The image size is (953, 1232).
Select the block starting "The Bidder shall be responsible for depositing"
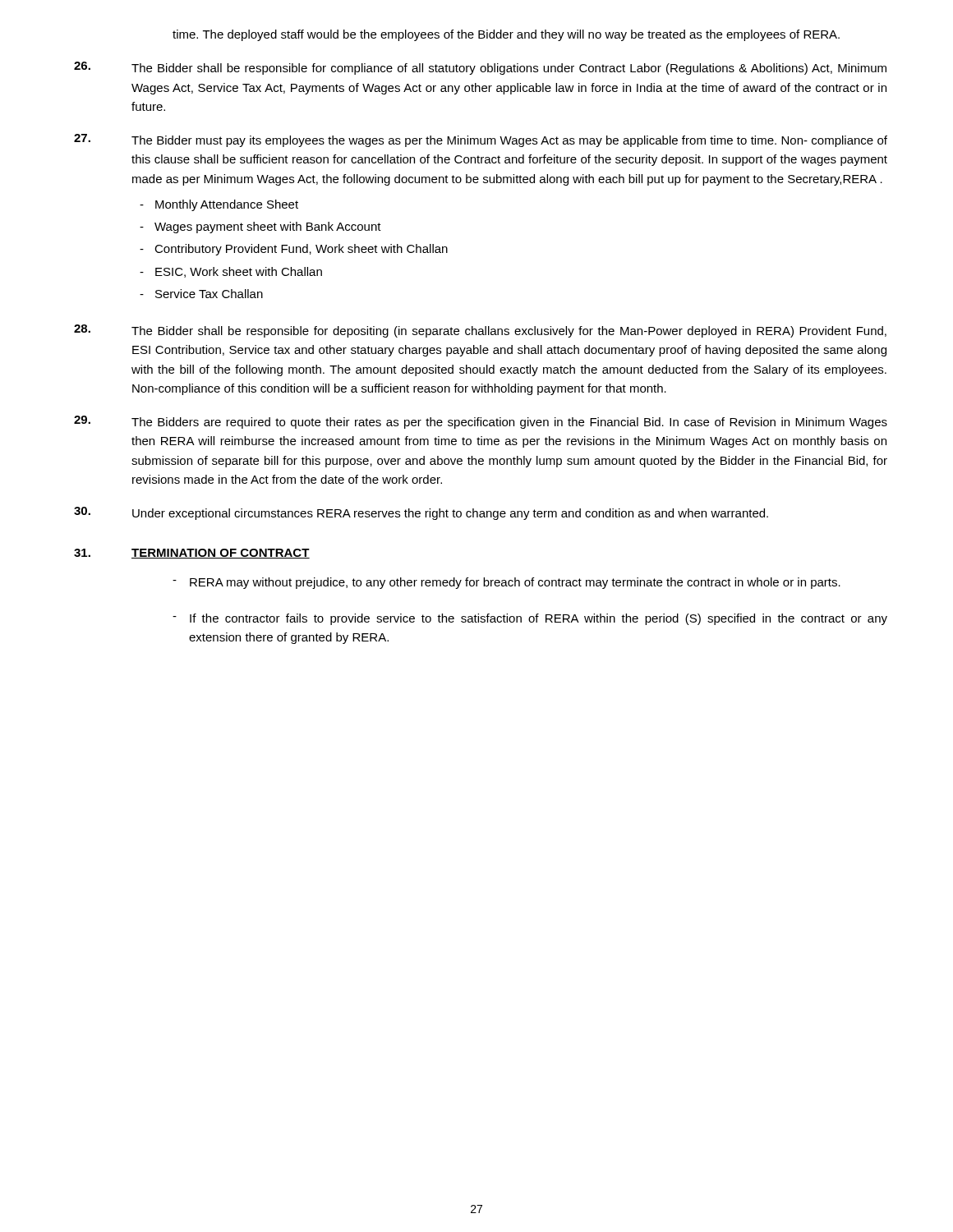tap(481, 359)
